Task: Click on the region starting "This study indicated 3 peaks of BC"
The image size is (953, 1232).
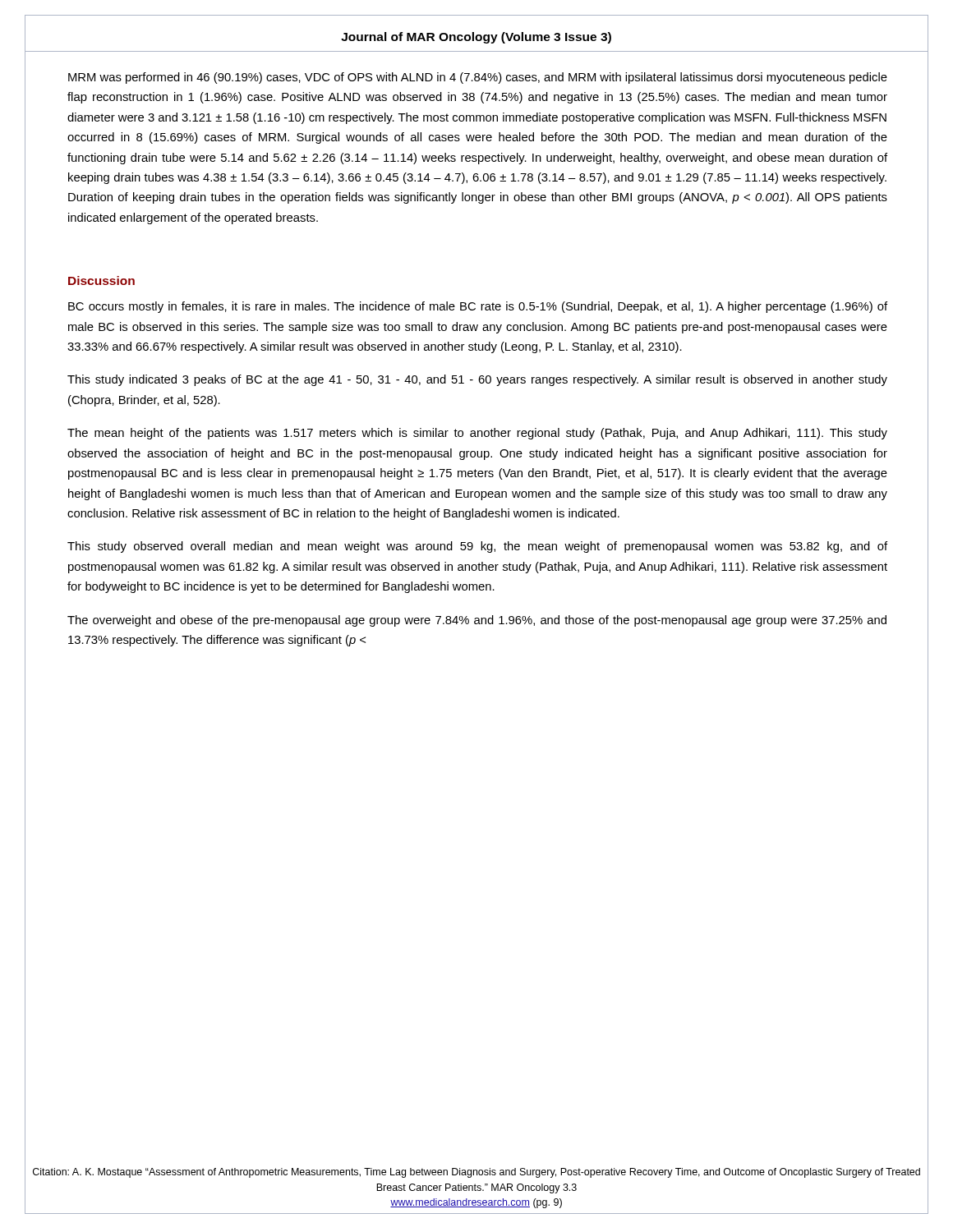Action: click(477, 390)
